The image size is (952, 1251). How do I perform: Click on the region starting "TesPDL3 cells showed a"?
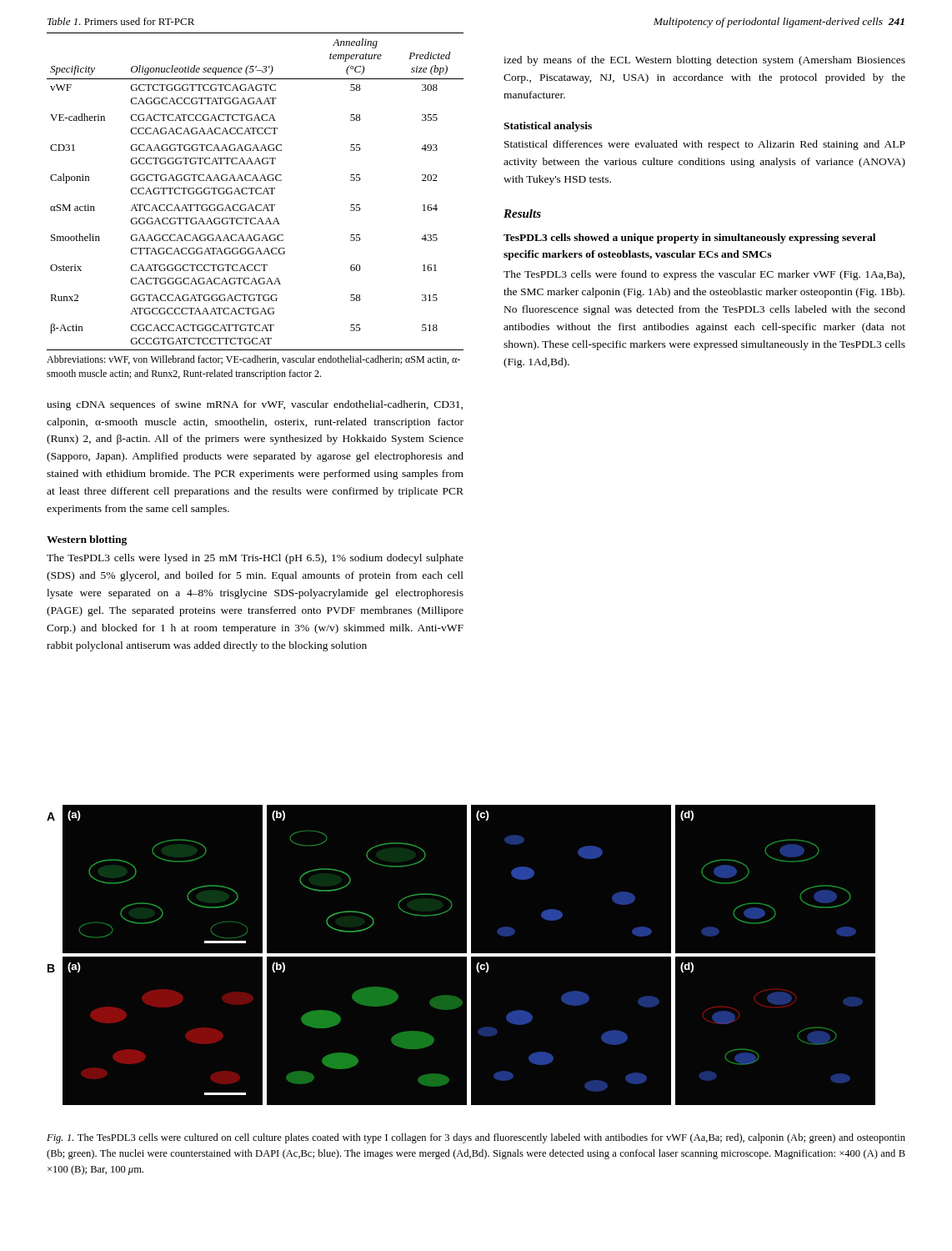coord(690,245)
